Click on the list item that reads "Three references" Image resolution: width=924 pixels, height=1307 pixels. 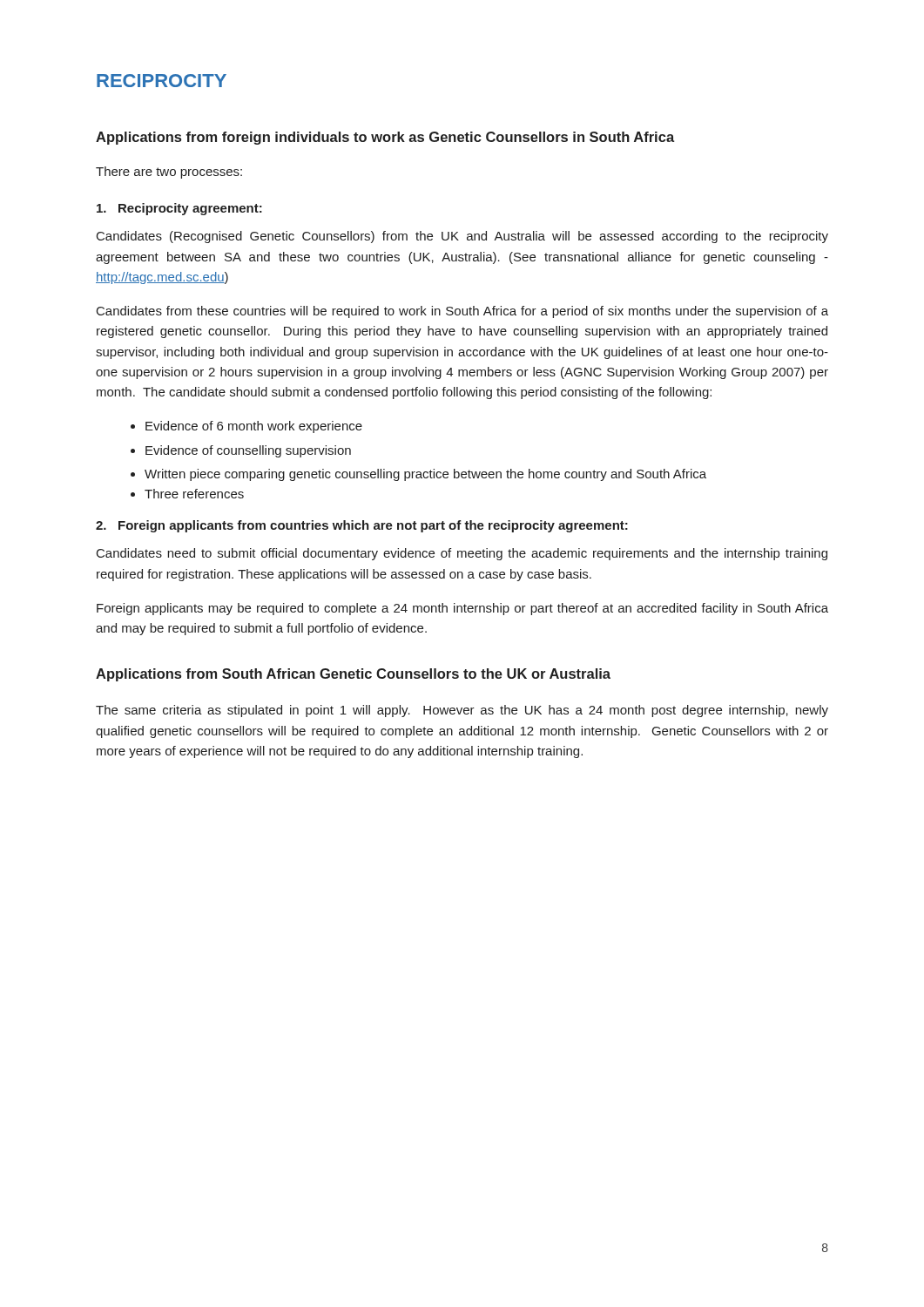tap(194, 494)
